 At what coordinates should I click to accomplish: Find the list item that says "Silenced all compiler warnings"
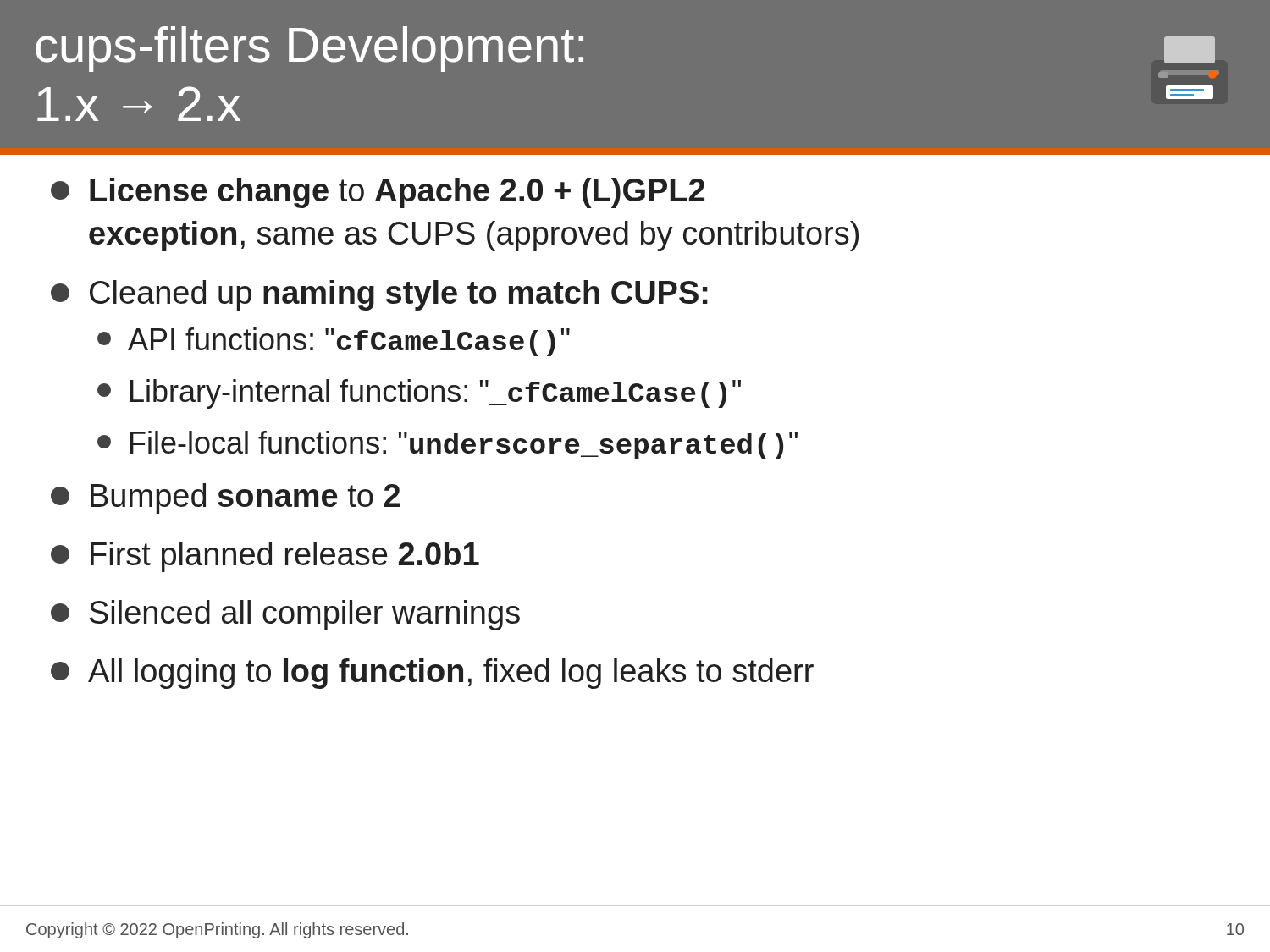point(286,613)
